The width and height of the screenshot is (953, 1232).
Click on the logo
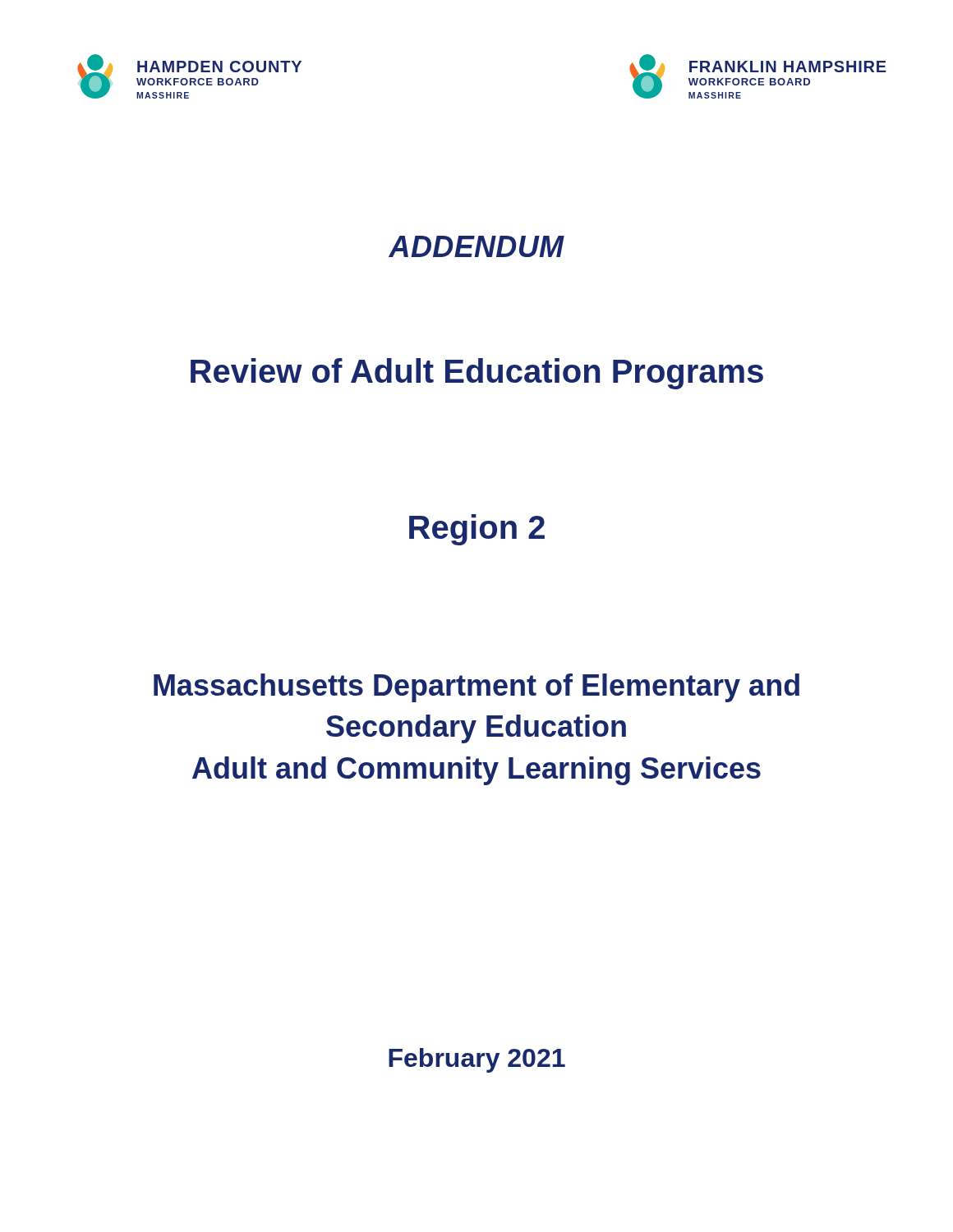(x=476, y=79)
